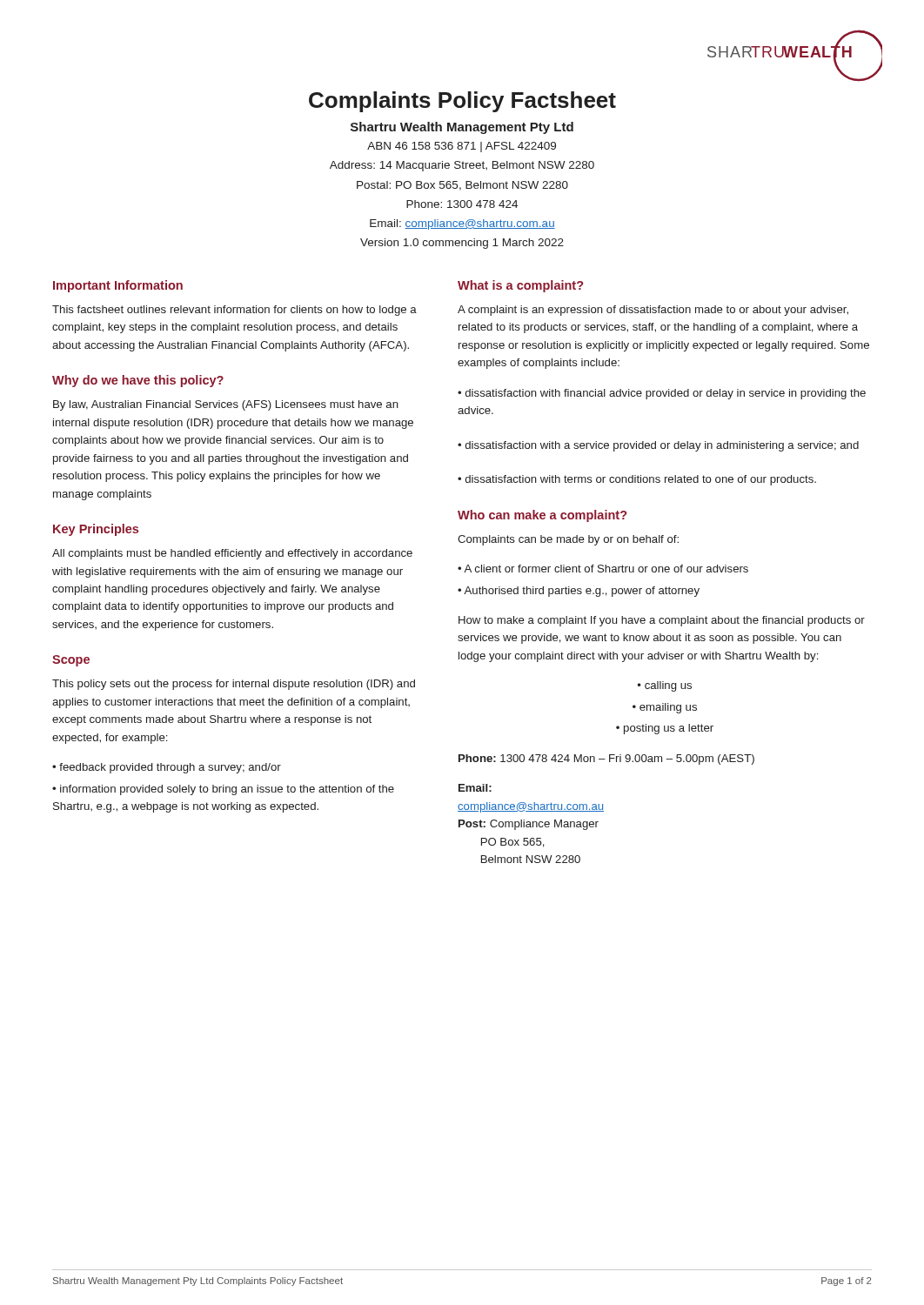Point to the block starting "• posting us a letter"

(665, 728)
